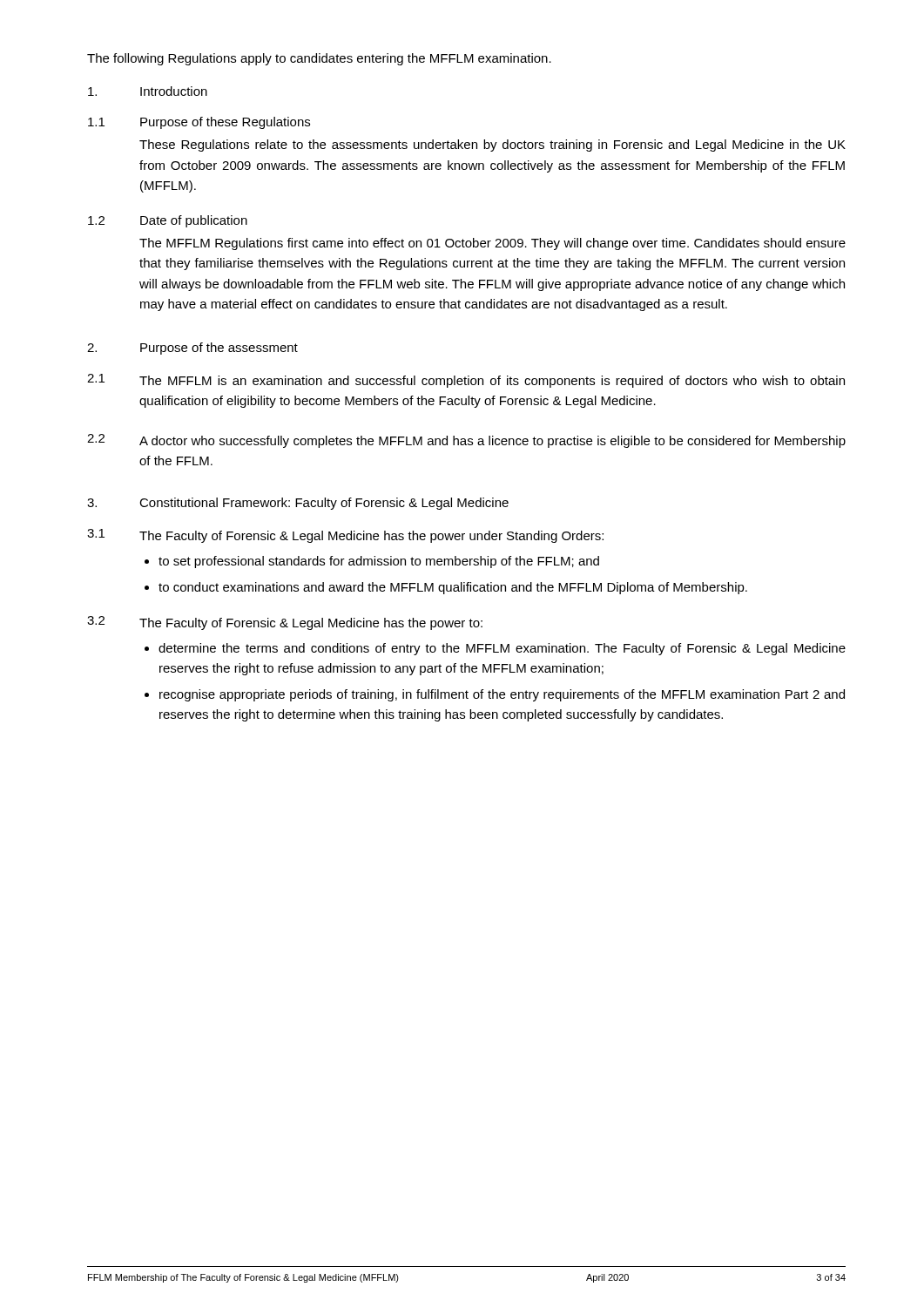This screenshot has height=1307, width=924.
Task: Select the text block that says "1 The MFFLM is an examination and successful"
Action: 466,391
